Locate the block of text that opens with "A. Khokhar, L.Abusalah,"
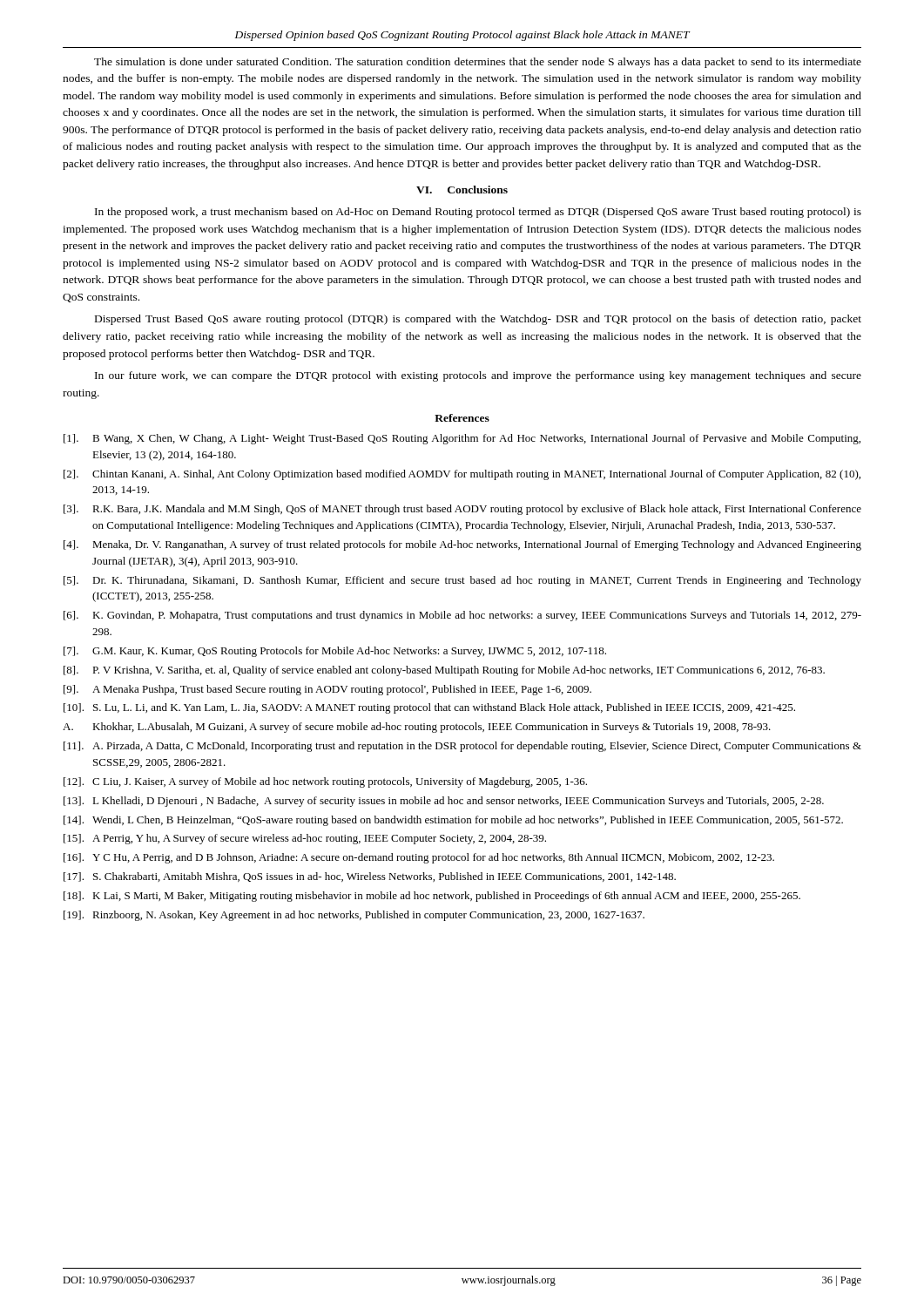The image size is (924, 1307). click(x=462, y=727)
